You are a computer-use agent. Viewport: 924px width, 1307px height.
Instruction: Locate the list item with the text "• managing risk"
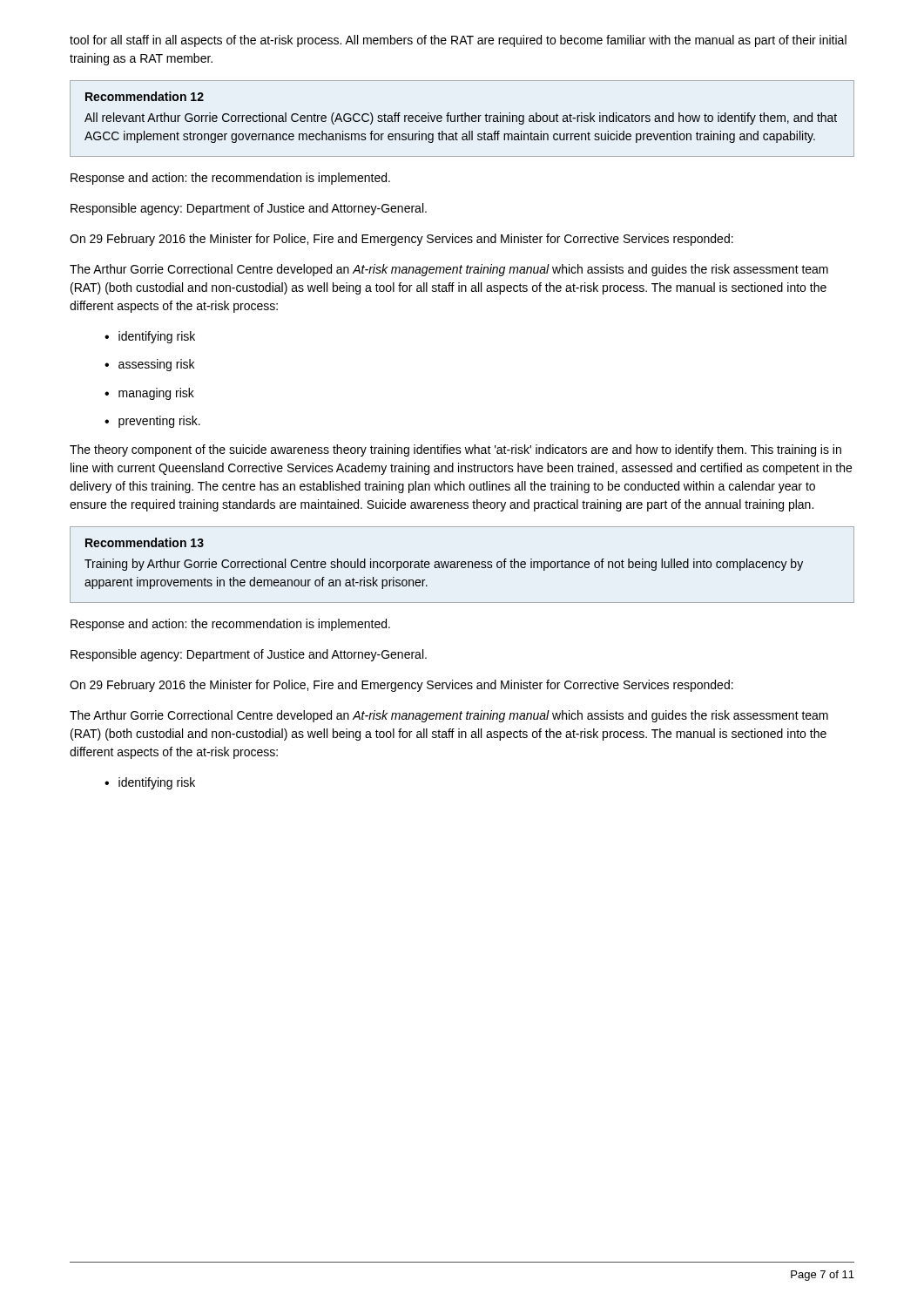(149, 394)
